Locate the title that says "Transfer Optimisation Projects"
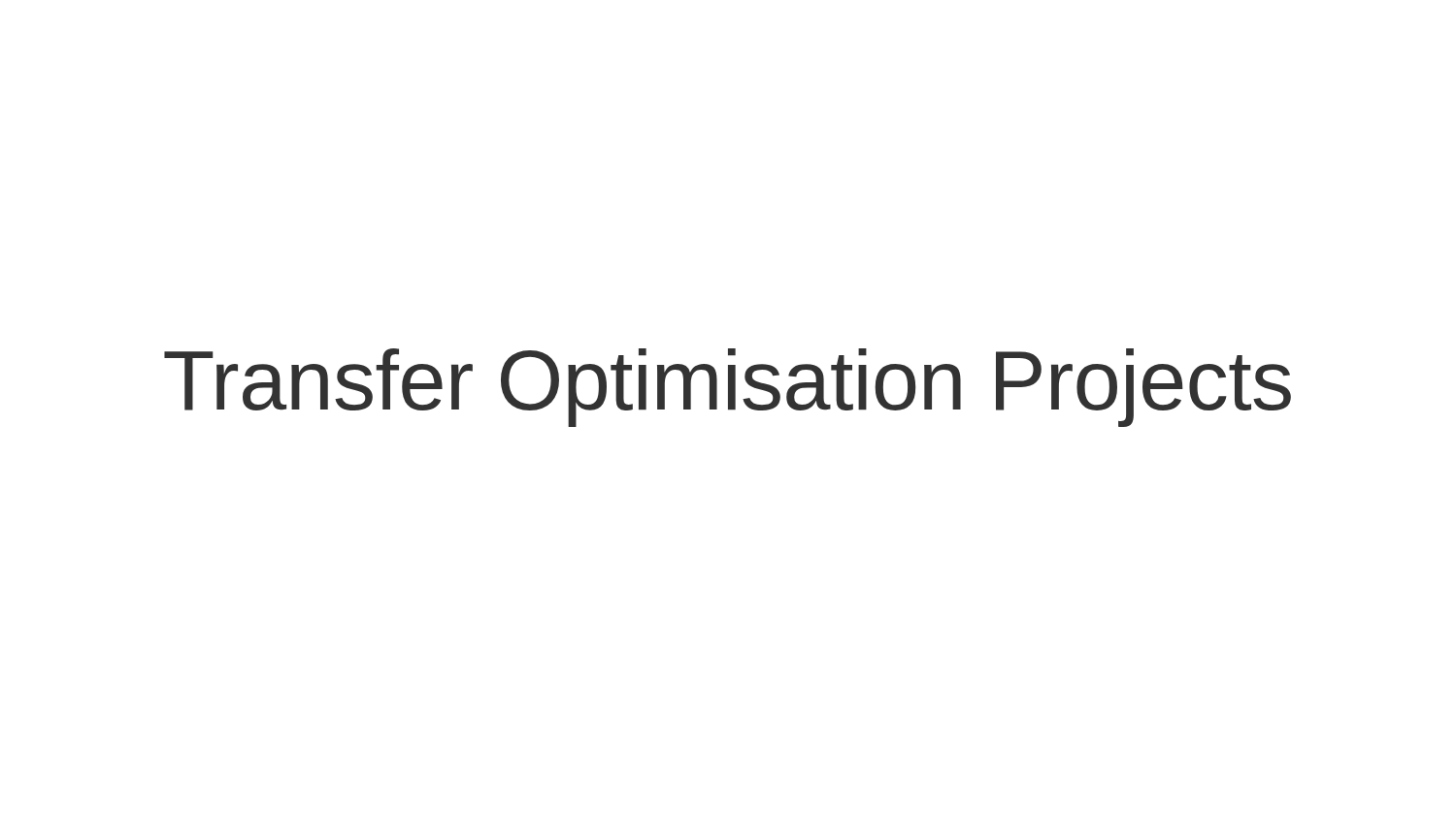 (728, 380)
